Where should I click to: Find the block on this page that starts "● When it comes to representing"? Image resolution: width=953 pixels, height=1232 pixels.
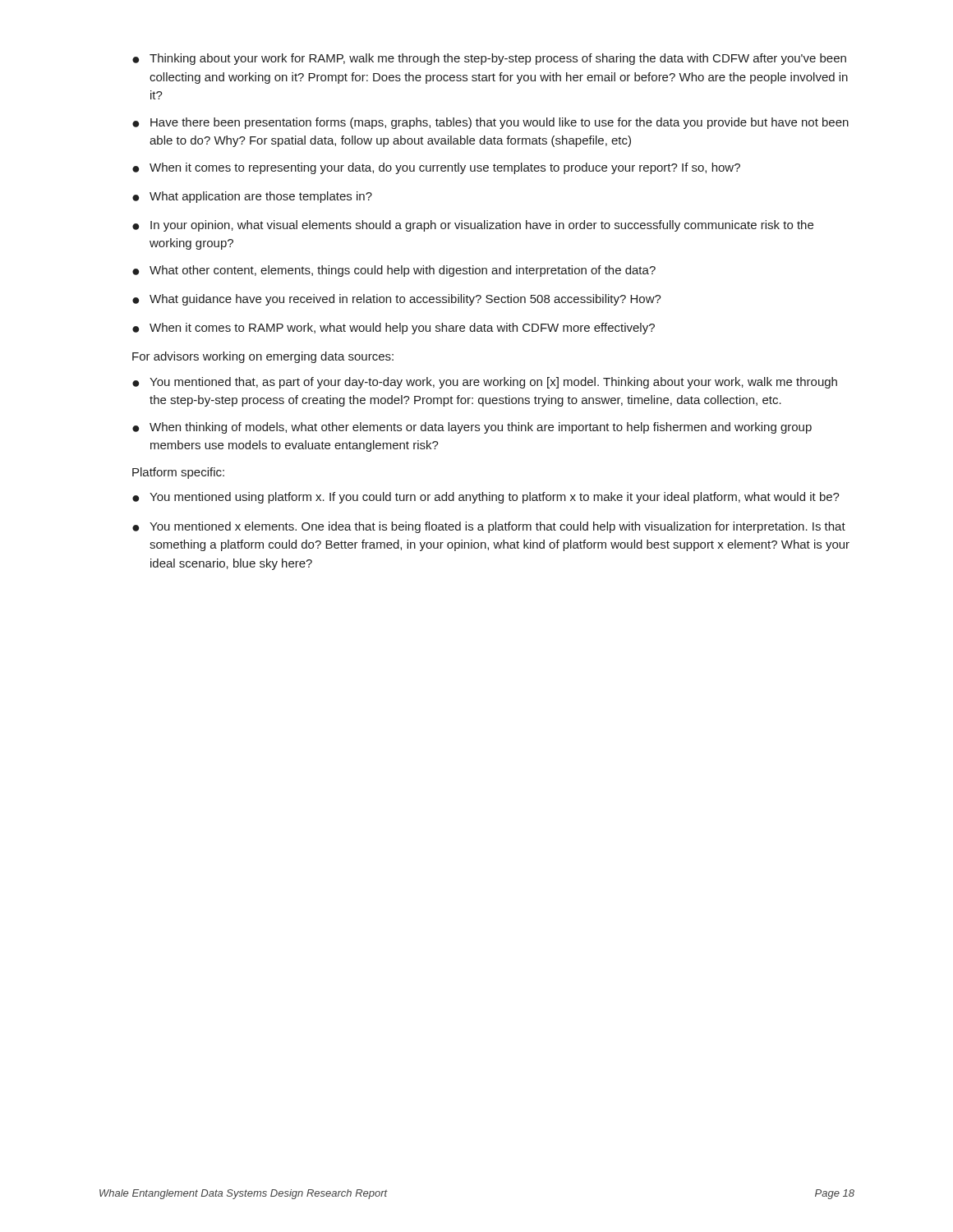click(x=493, y=168)
